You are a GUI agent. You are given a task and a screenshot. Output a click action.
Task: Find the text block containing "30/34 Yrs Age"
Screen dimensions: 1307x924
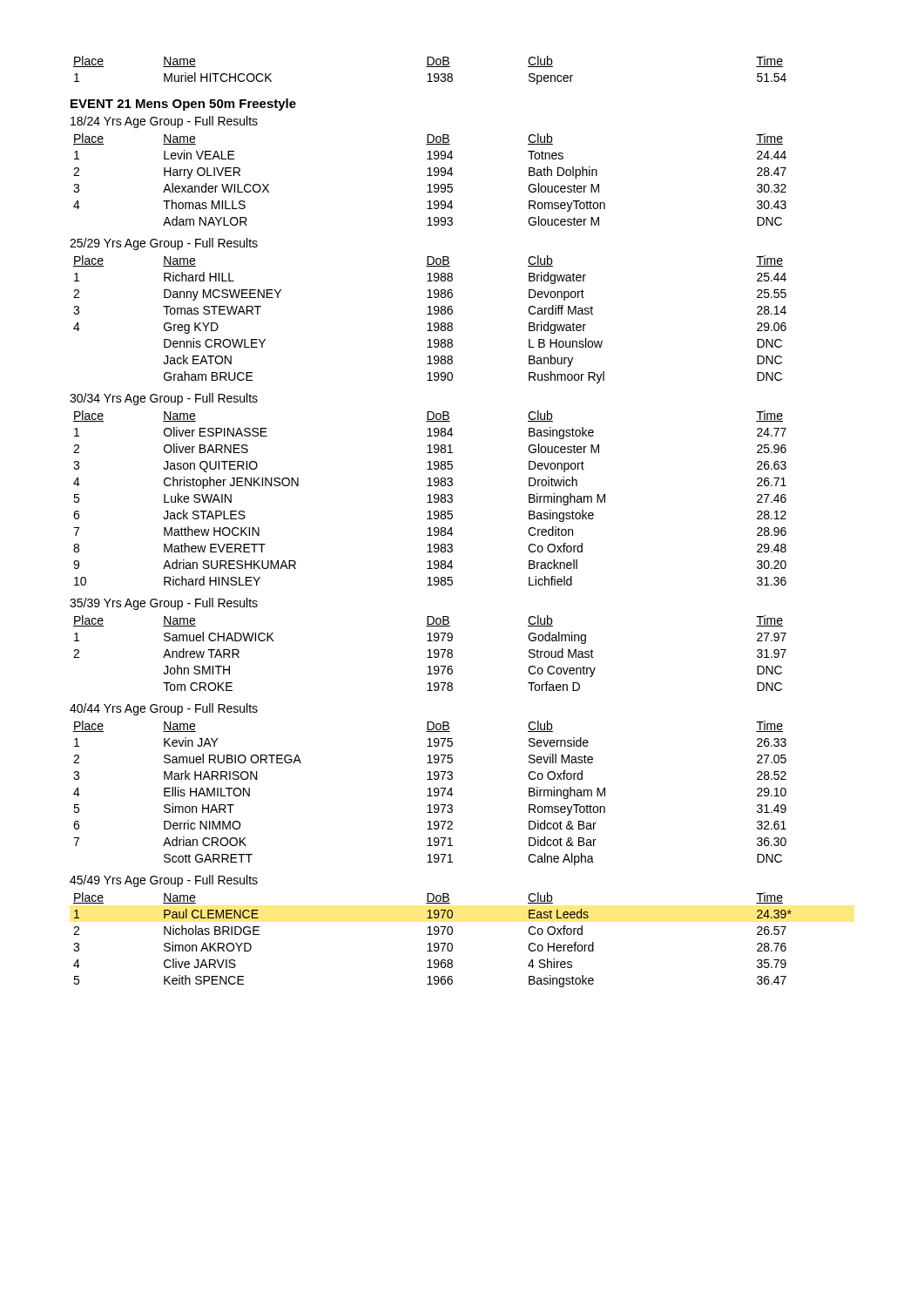[164, 398]
